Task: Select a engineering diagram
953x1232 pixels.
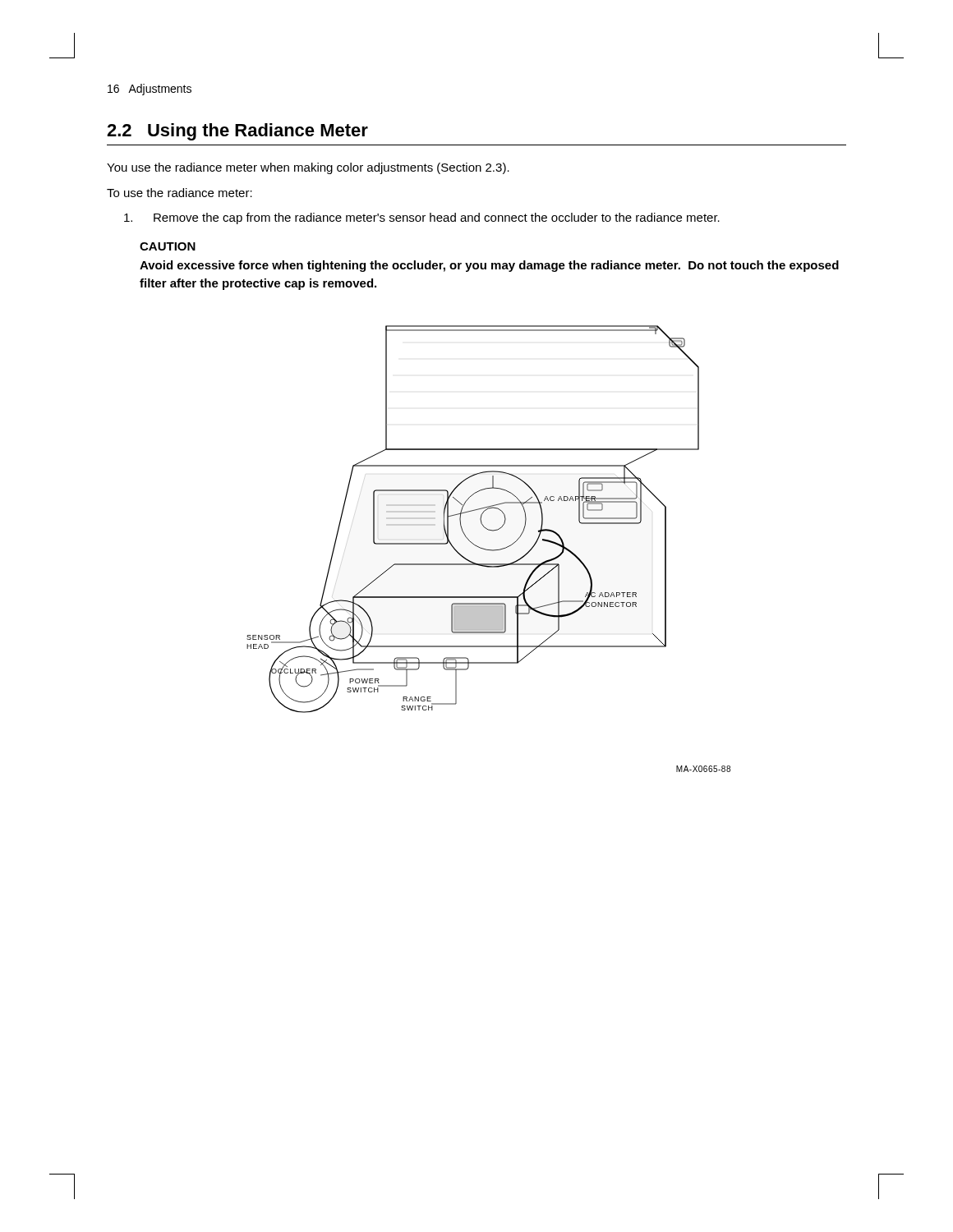Action: tap(476, 537)
